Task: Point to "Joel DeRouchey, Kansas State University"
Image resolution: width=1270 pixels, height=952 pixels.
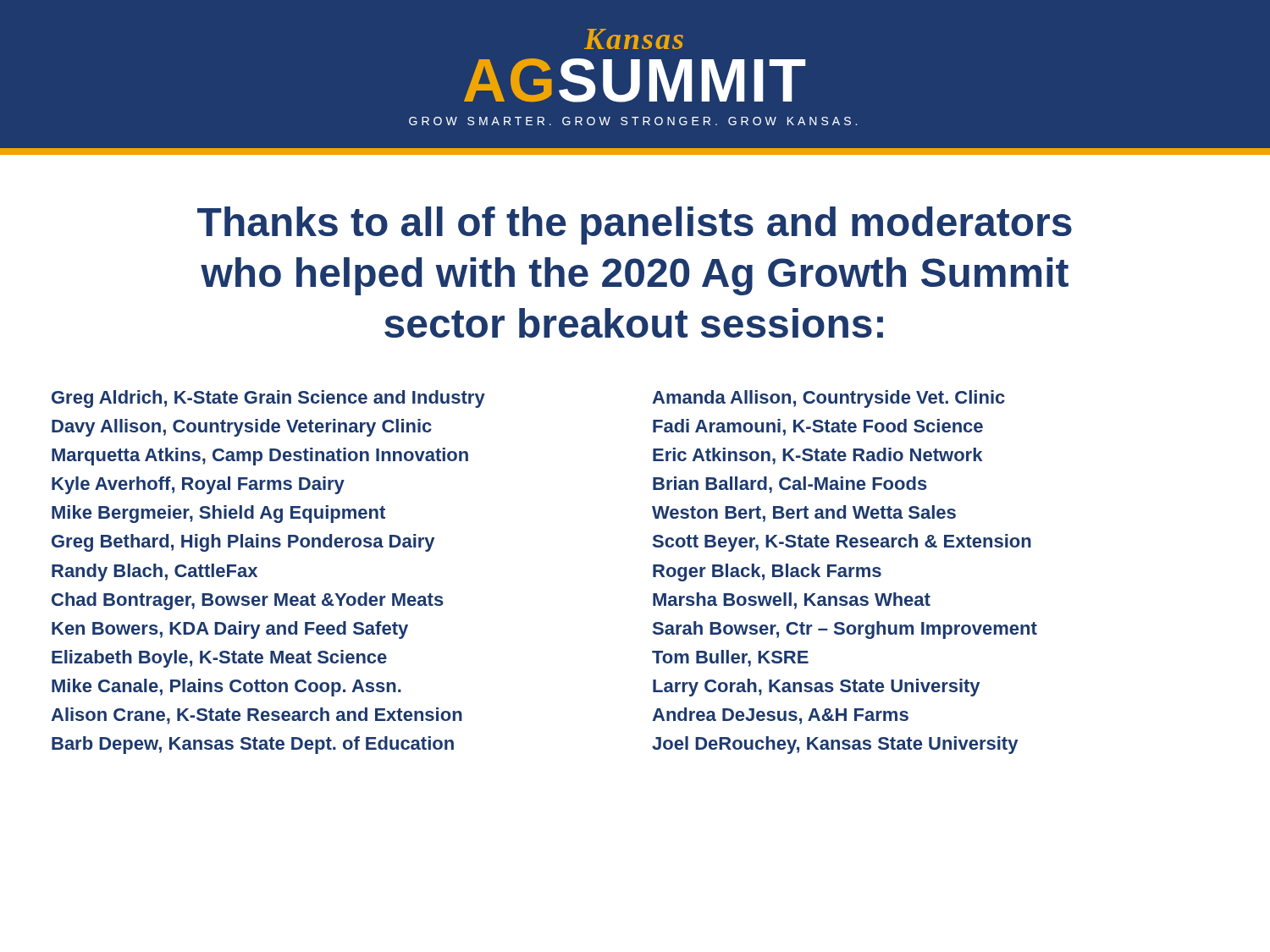Action: tap(835, 744)
